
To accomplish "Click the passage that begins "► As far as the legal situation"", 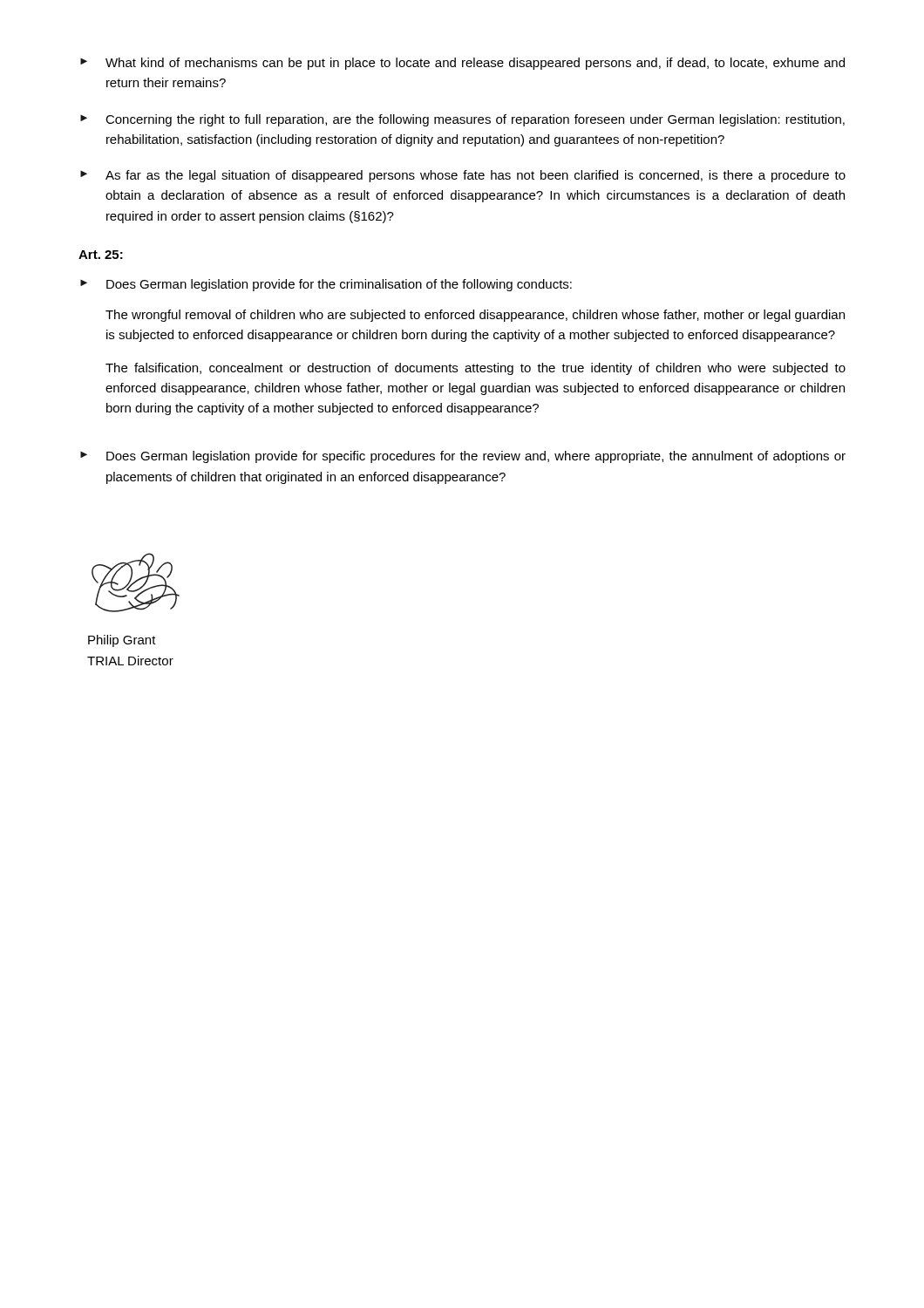I will click(462, 195).
